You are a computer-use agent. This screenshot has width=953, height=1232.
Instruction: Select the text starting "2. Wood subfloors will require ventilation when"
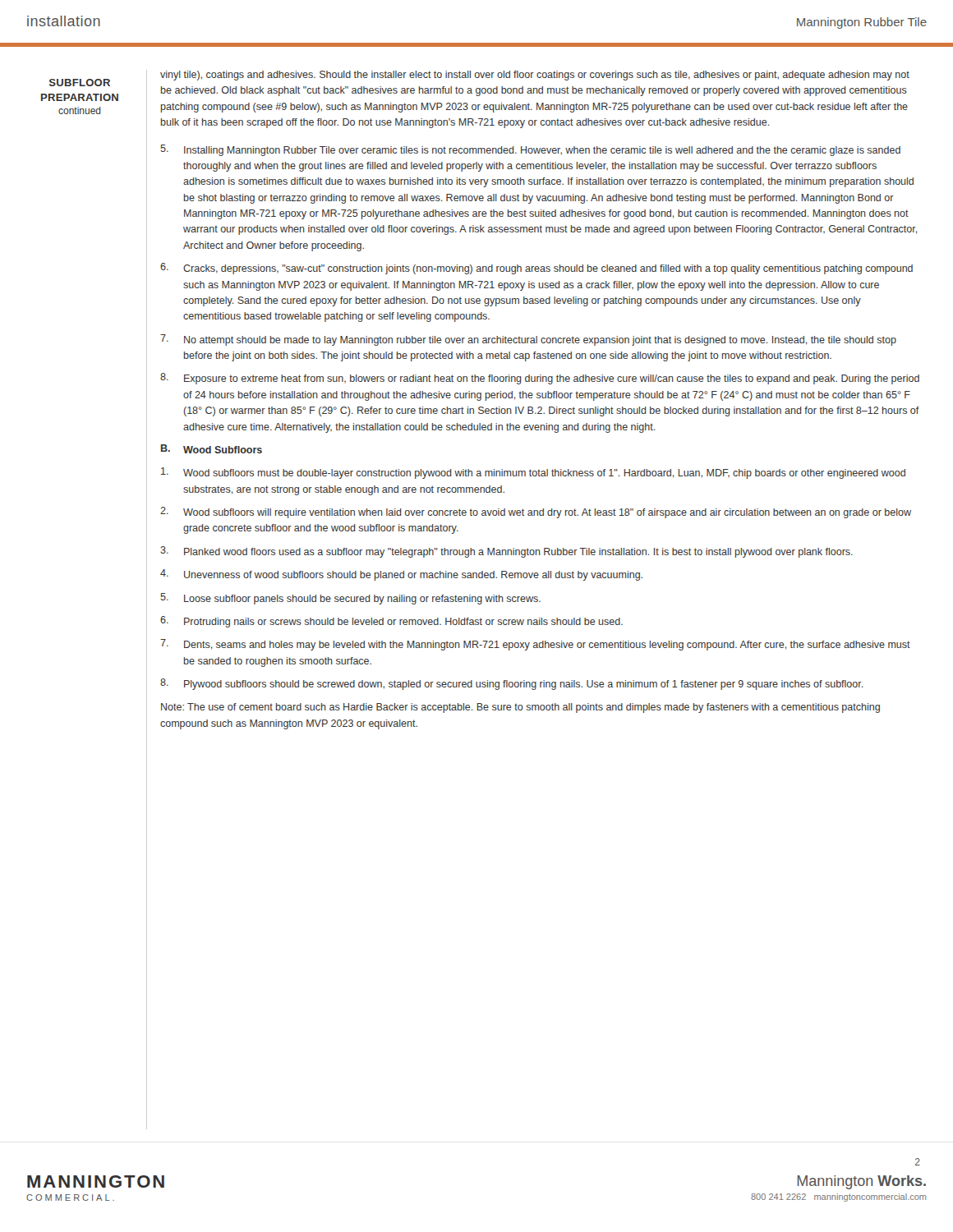tap(540, 521)
